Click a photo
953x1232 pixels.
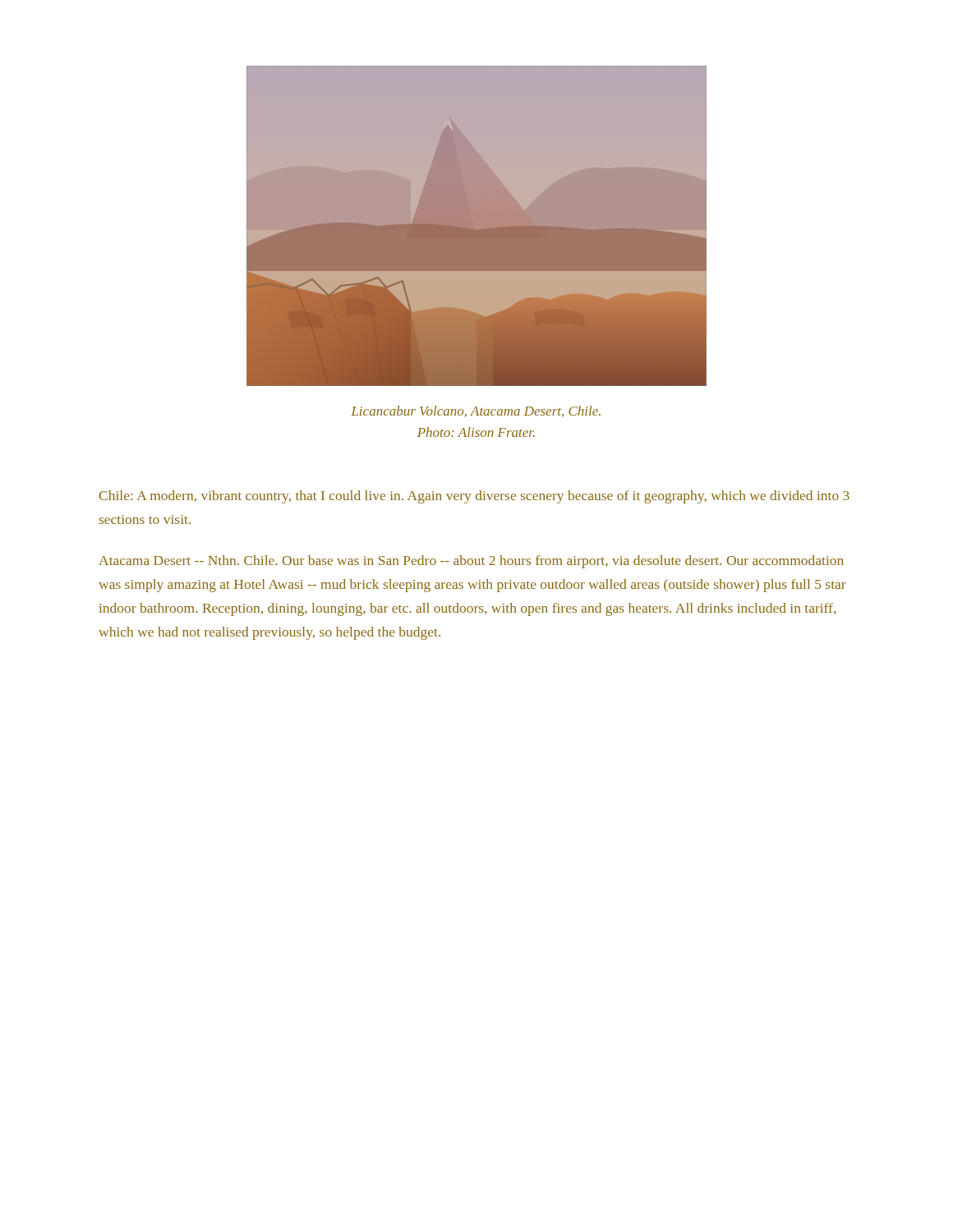point(476,226)
